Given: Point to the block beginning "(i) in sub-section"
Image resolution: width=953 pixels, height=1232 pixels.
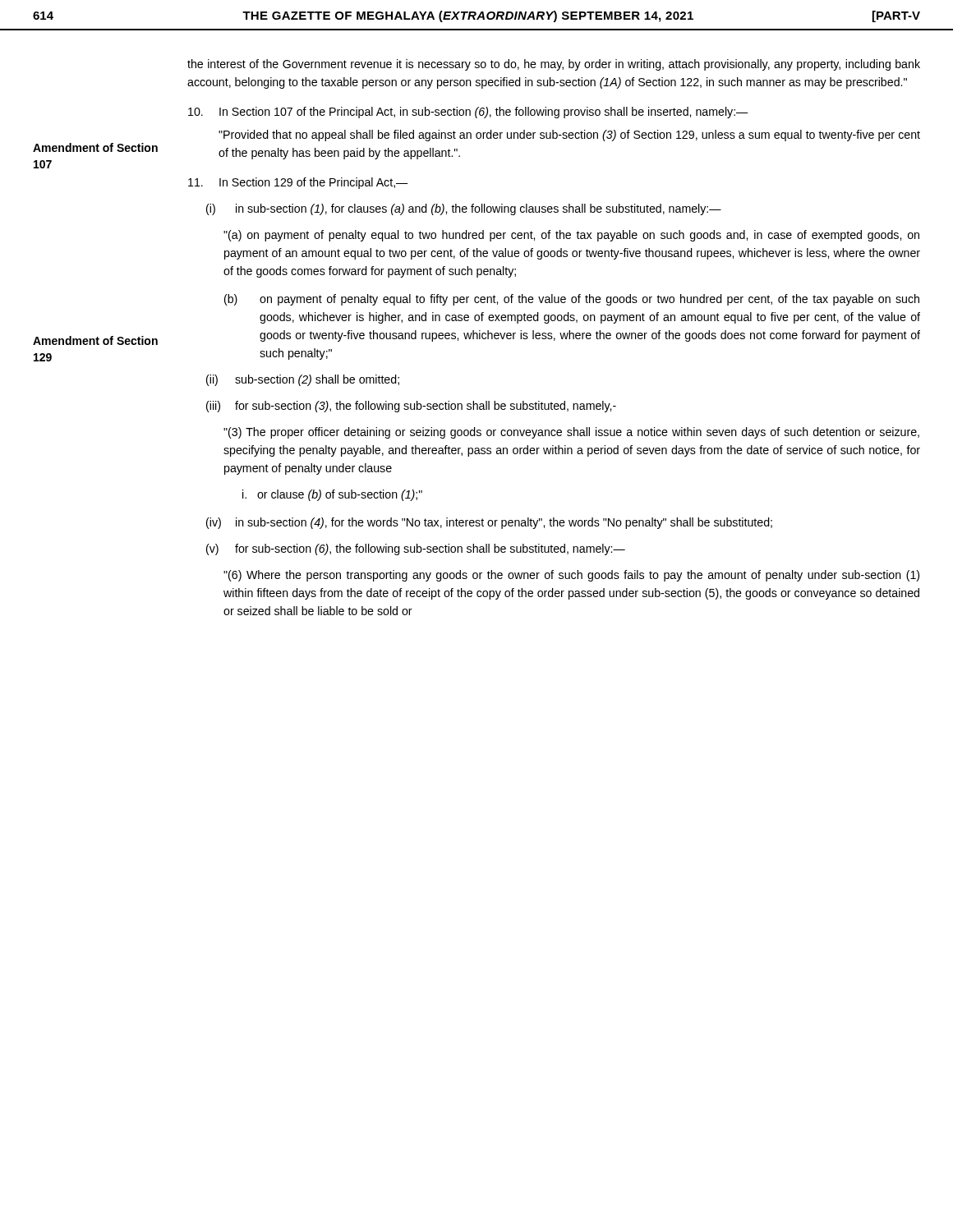Looking at the screenshot, I should [x=563, y=209].
